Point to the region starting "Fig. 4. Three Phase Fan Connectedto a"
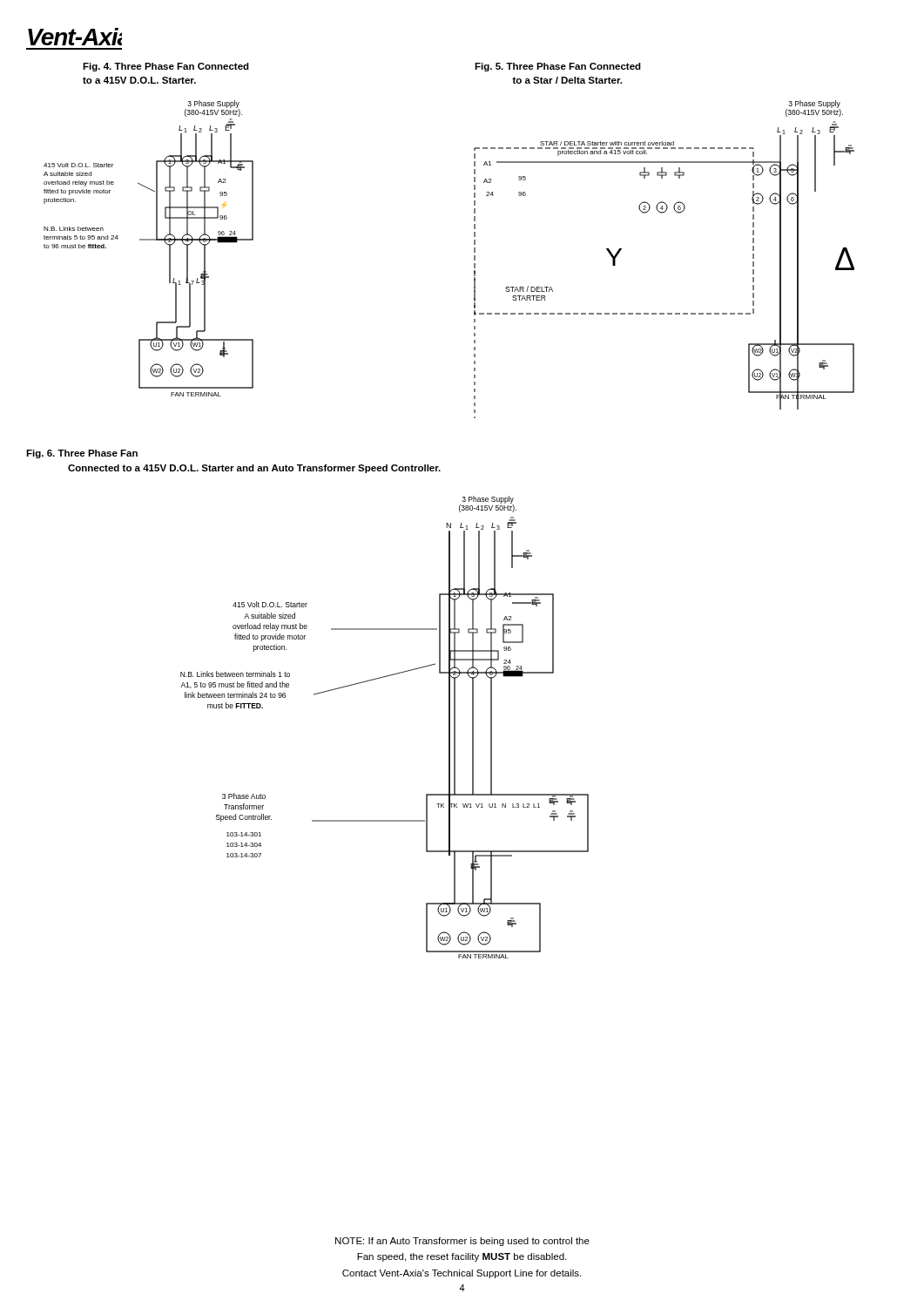This screenshot has width=924, height=1307. pyautogui.click(x=166, y=73)
